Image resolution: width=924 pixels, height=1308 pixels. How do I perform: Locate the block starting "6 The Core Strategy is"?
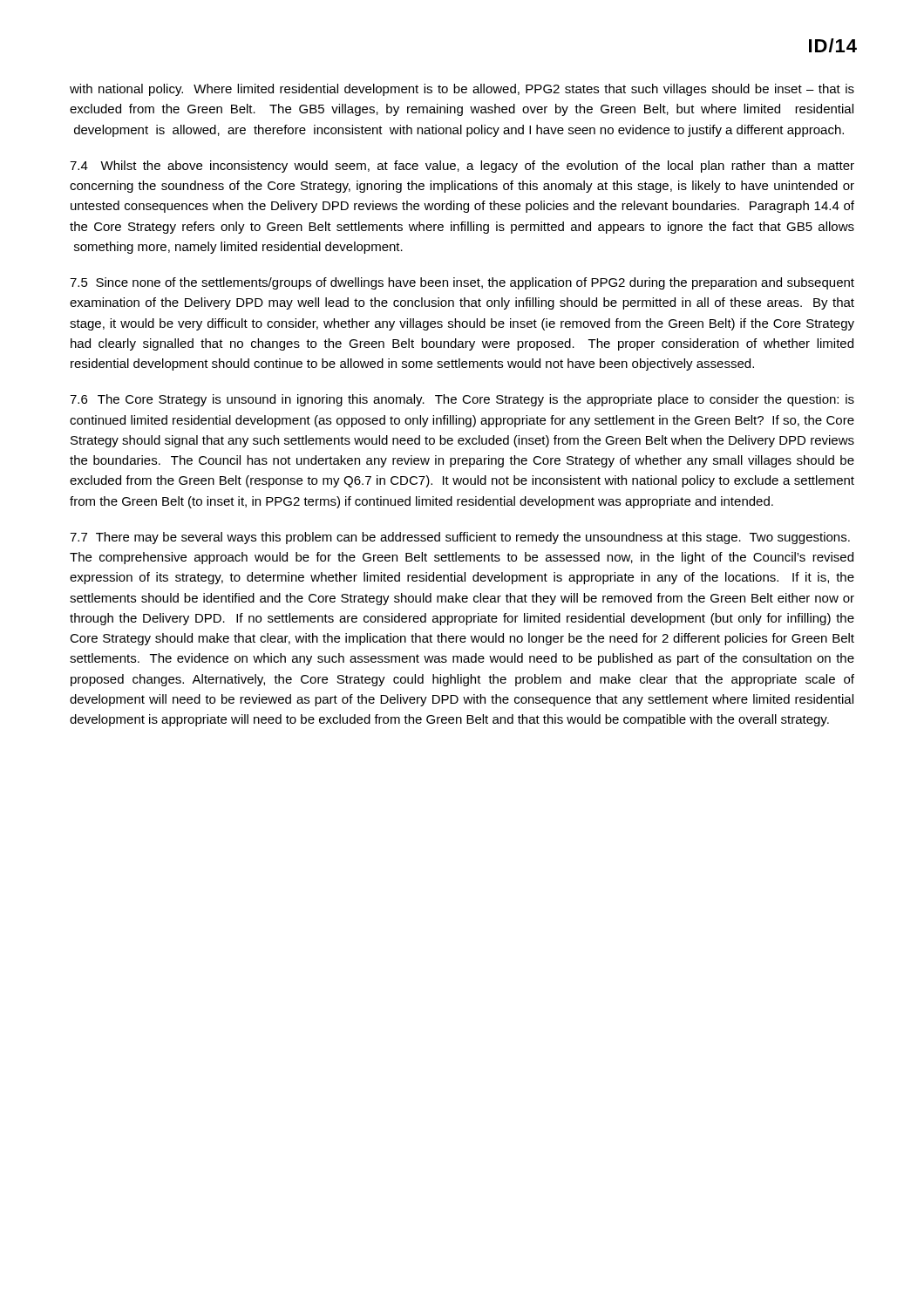pyautogui.click(x=462, y=450)
